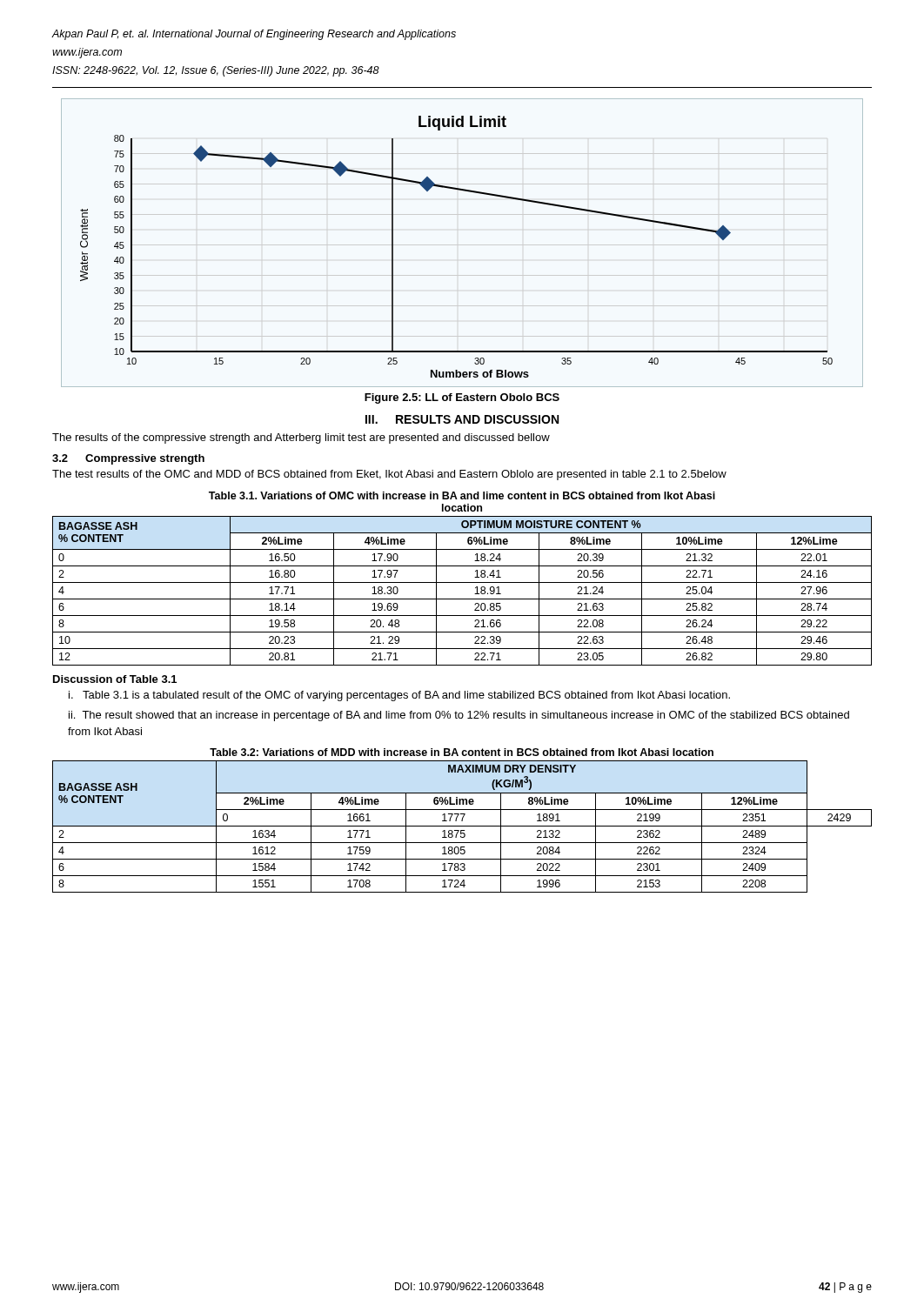
Task: Select the table that reads "MAXIMUM DRY DENSITY (KG/M 3"
Action: (x=462, y=827)
